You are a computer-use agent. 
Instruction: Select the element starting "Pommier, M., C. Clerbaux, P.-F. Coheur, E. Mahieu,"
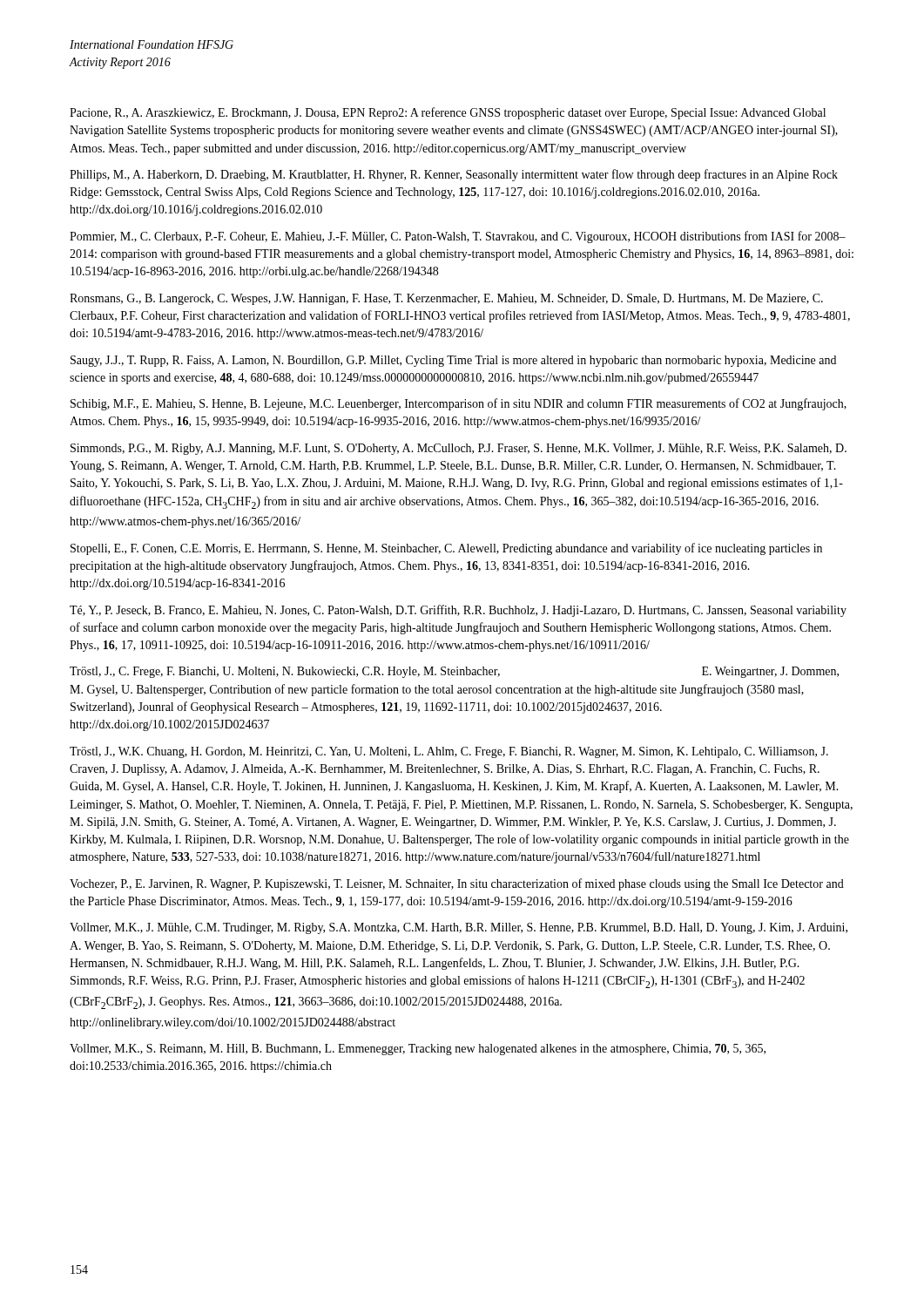[x=462, y=254]
